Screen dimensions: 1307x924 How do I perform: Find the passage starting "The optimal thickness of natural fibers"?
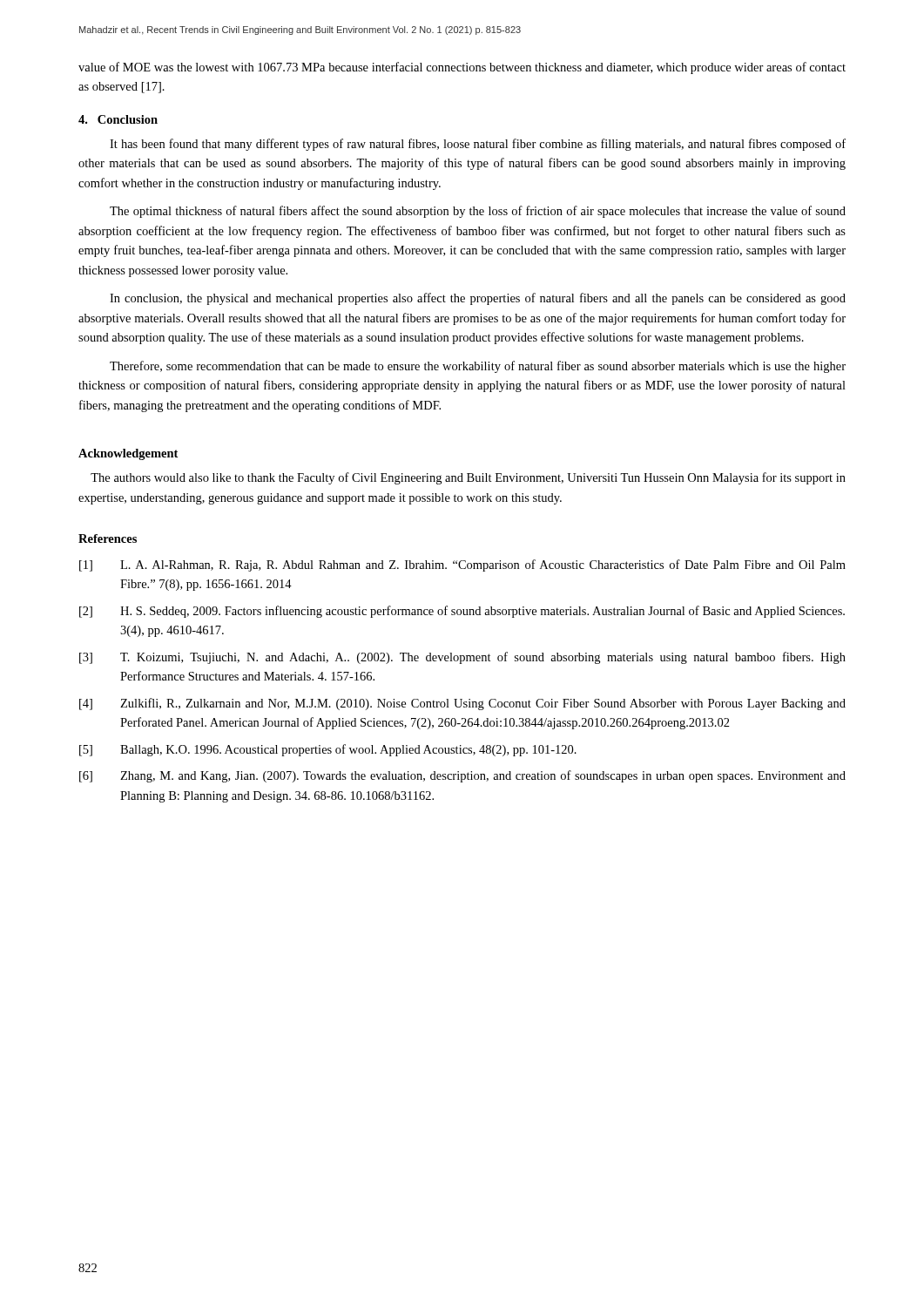(x=462, y=240)
